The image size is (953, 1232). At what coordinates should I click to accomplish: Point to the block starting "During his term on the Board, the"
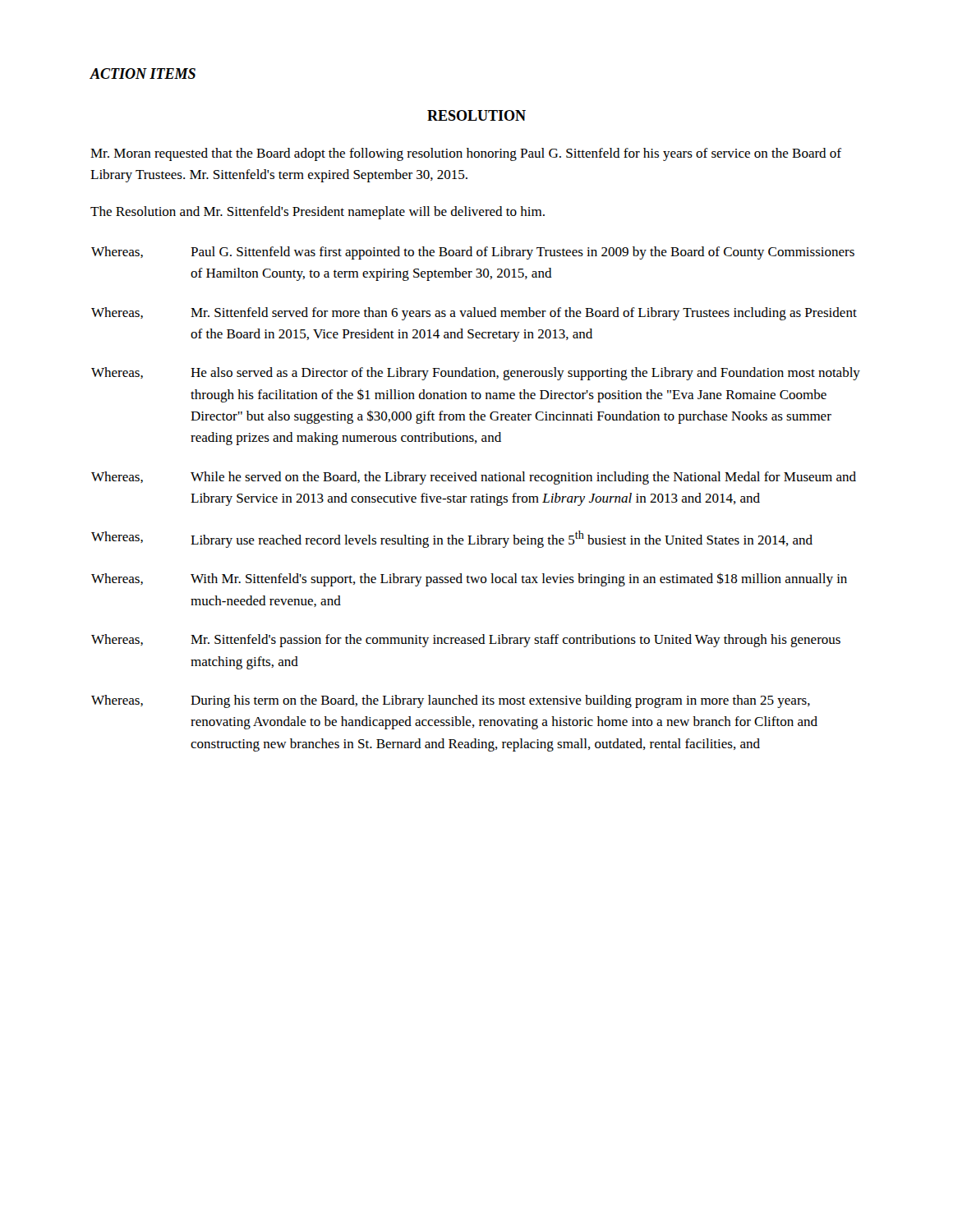click(504, 722)
